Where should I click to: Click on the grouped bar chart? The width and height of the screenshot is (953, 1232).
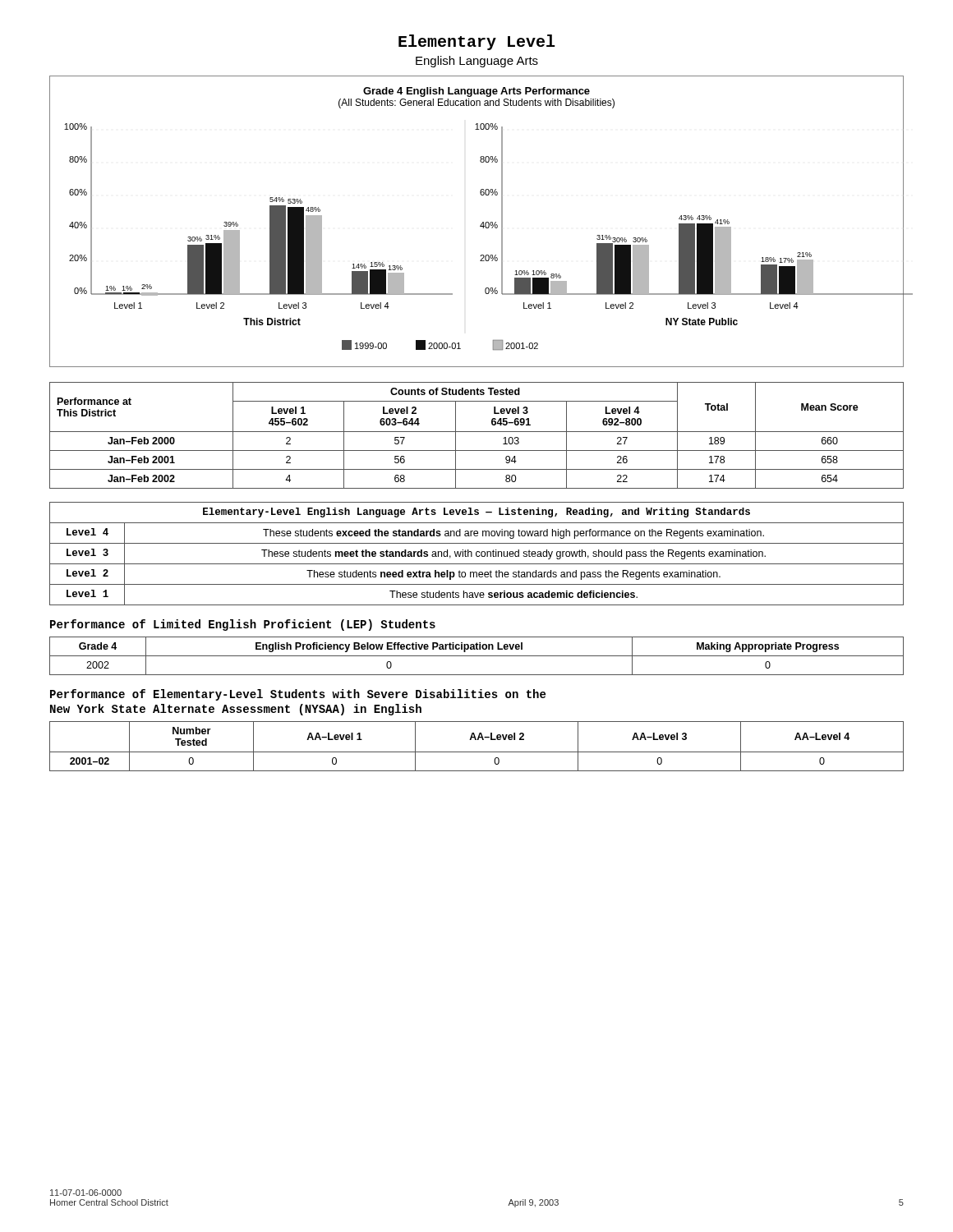point(476,221)
